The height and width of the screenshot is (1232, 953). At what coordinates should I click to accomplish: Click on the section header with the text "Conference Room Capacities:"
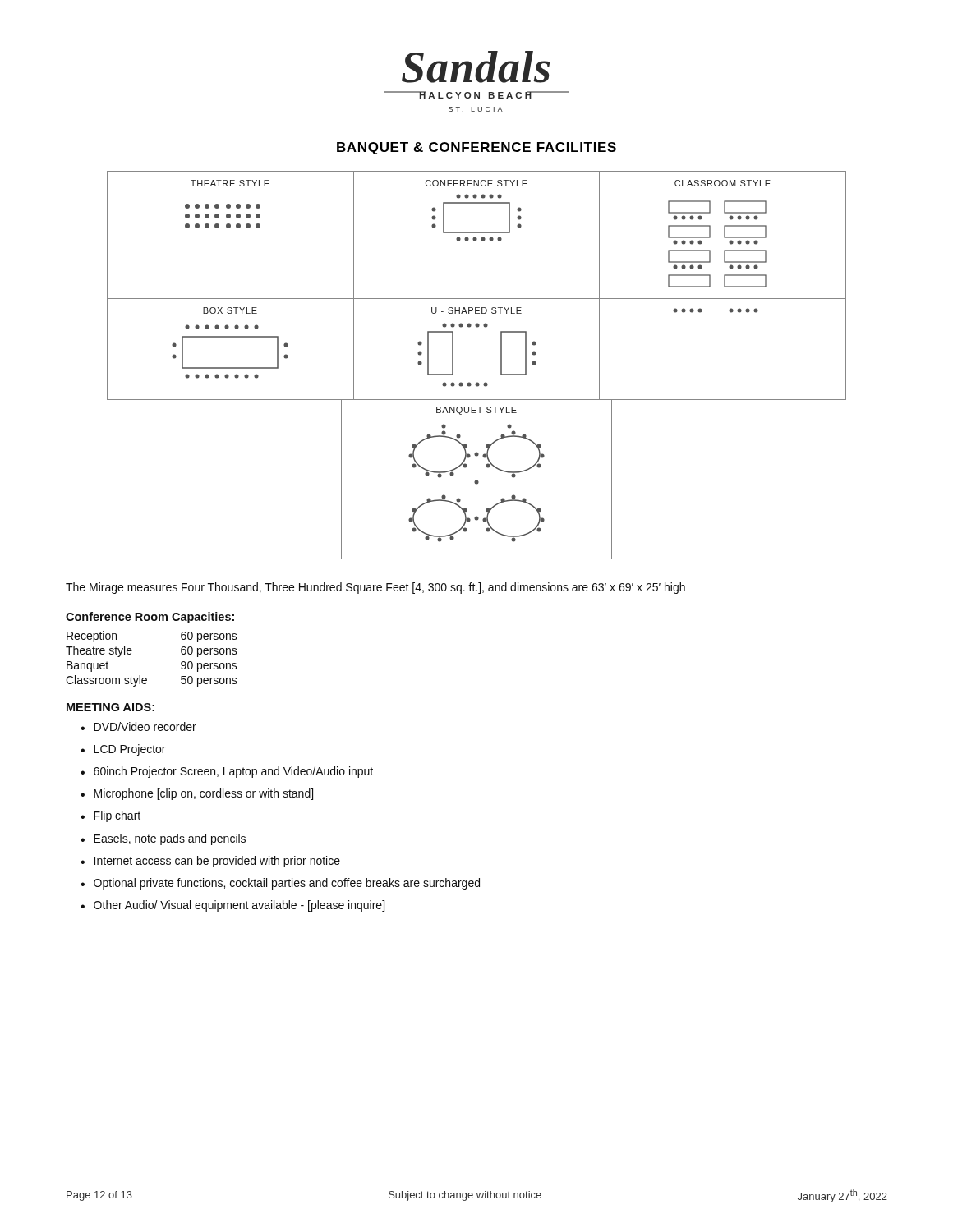(x=150, y=617)
